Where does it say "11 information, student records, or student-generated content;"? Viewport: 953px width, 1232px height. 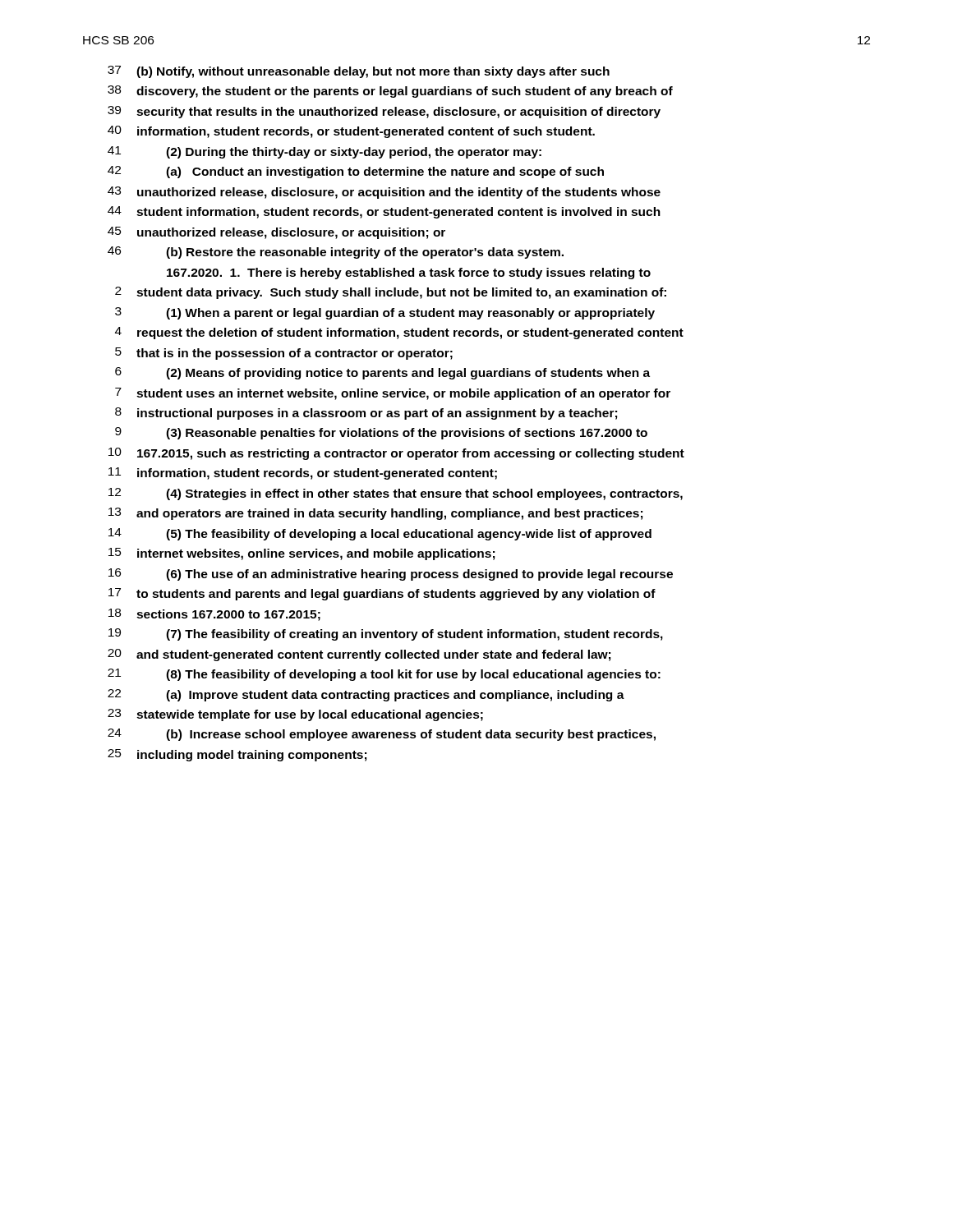click(x=290, y=474)
